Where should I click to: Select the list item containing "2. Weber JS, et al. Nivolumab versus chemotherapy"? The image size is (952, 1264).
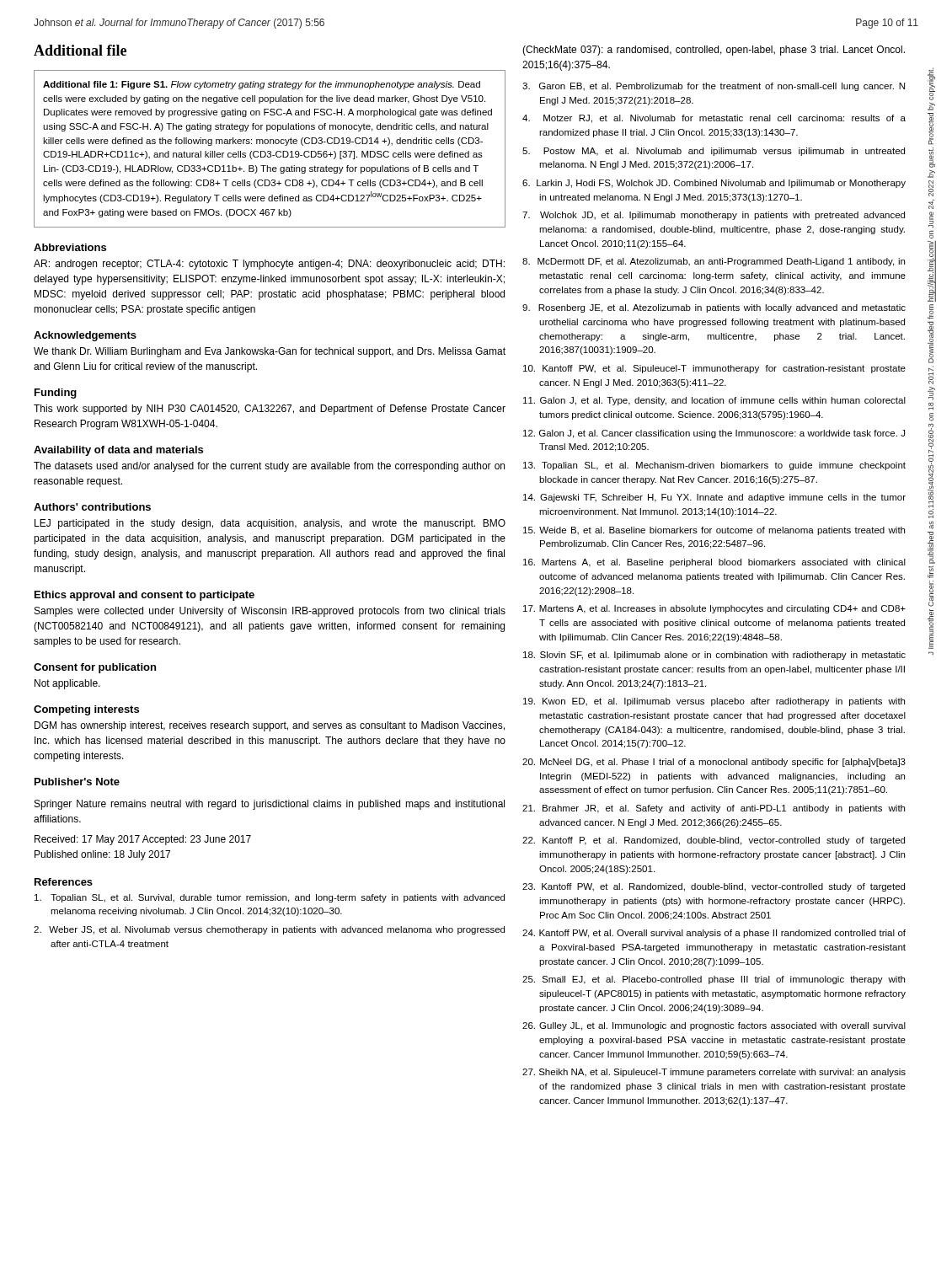coord(270,936)
